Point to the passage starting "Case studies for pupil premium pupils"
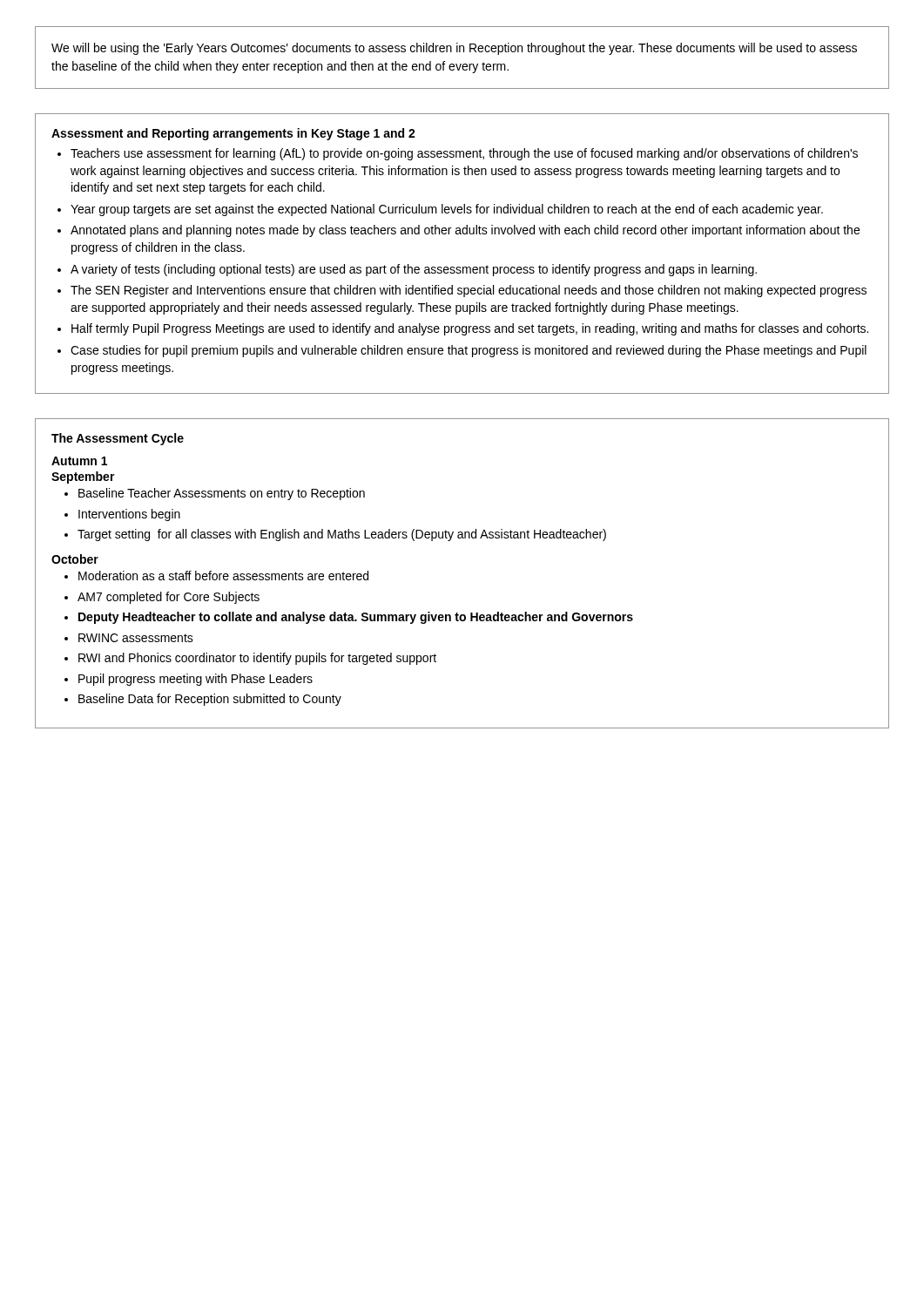The width and height of the screenshot is (924, 1307). [469, 359]
